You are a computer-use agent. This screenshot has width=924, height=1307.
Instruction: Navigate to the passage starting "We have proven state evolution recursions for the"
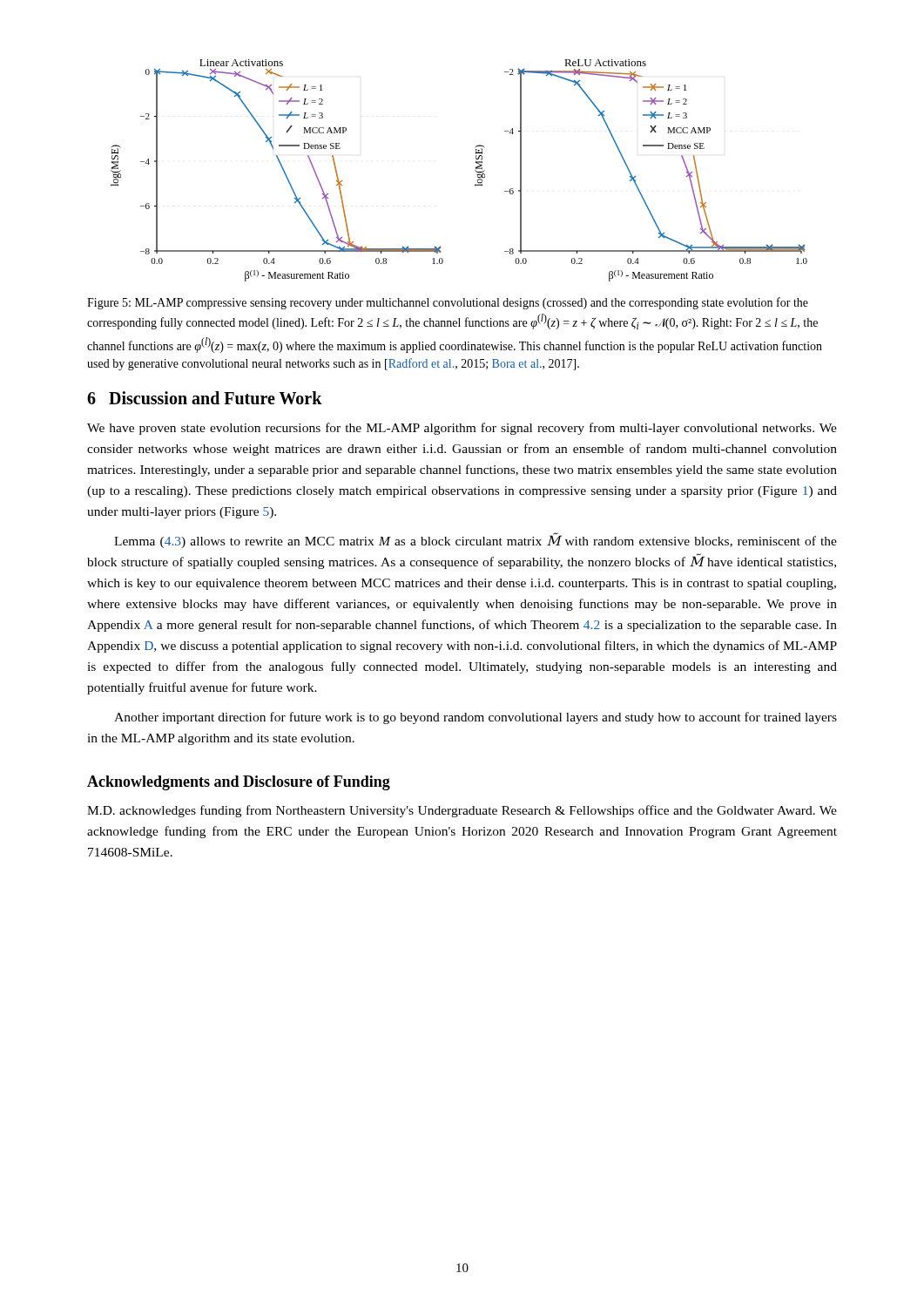[x=462, y=469]
